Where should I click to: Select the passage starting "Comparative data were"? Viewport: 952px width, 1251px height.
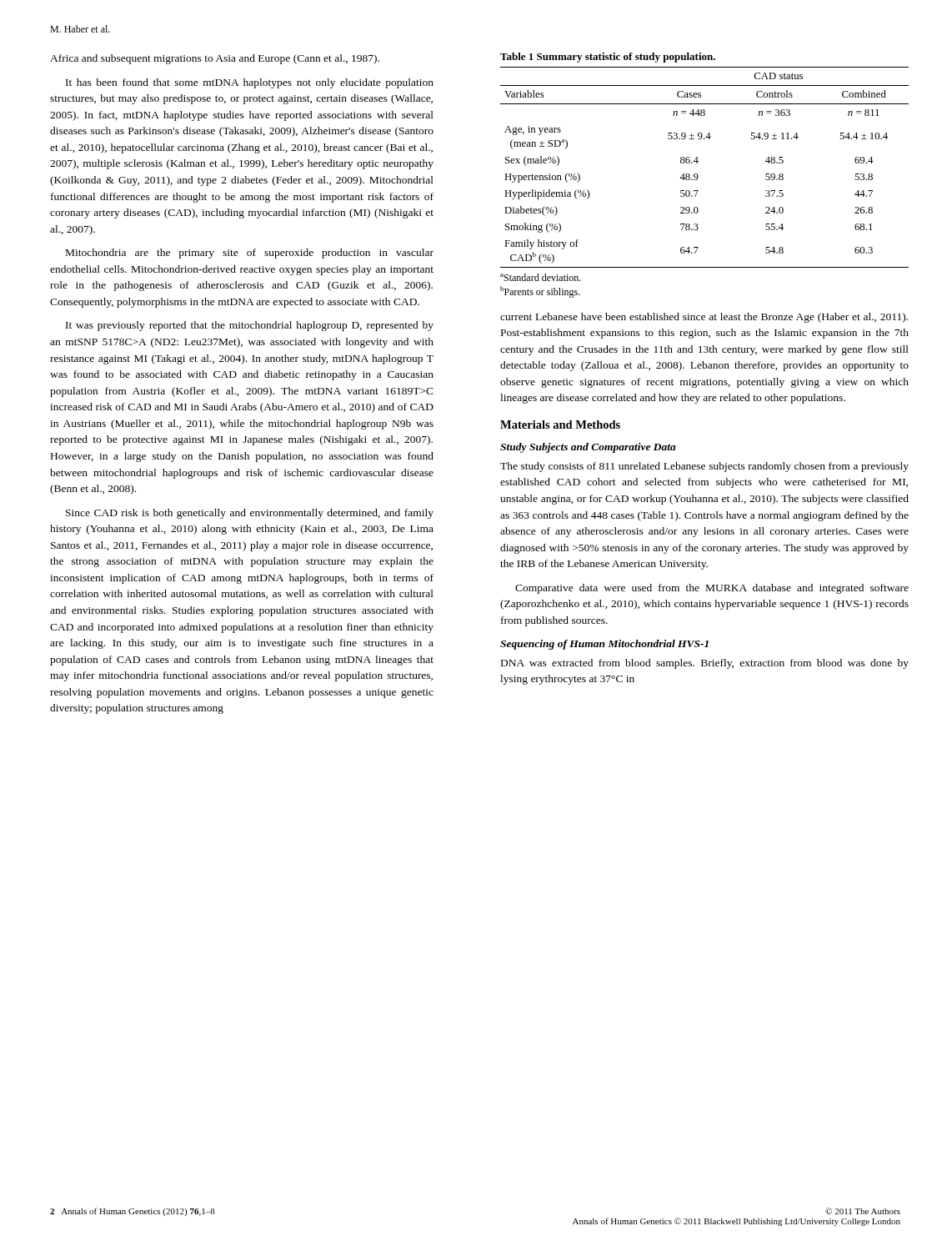point(704,604)
